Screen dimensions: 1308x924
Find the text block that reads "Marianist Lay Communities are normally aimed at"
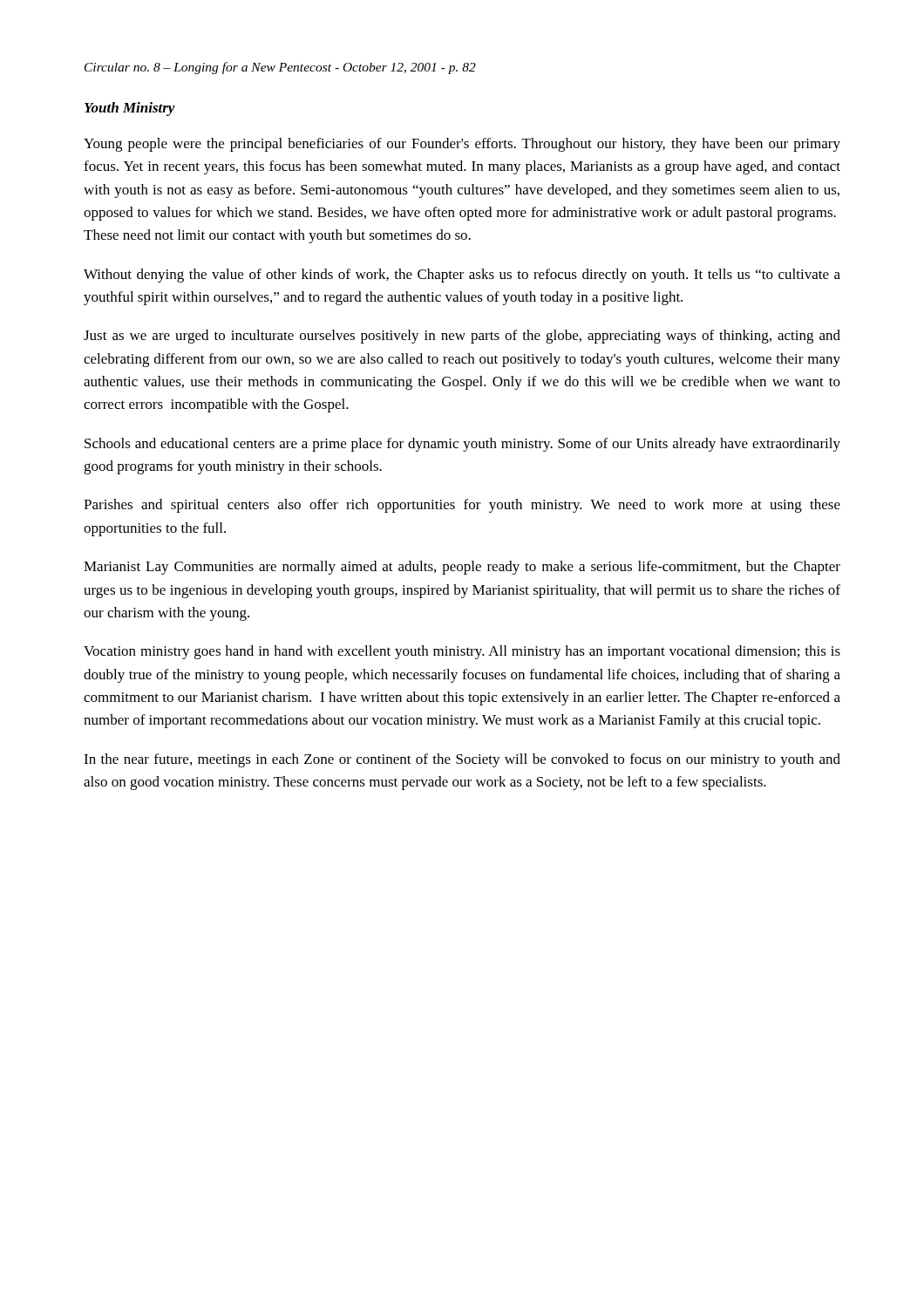pyautogui.click(x=462, y=590)
